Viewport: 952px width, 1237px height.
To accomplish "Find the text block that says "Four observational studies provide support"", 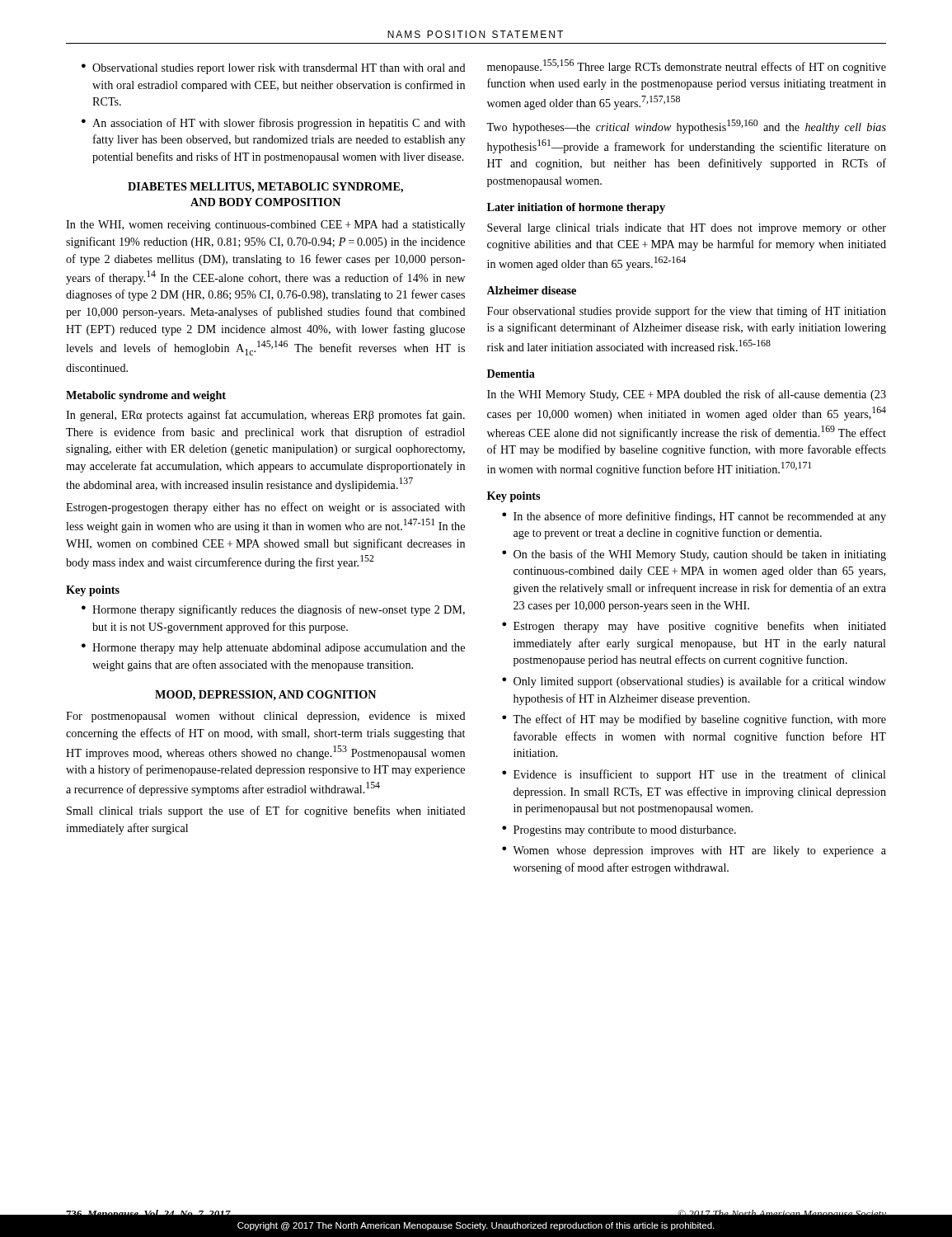I will pyautogui.click(x=686, y=329).
